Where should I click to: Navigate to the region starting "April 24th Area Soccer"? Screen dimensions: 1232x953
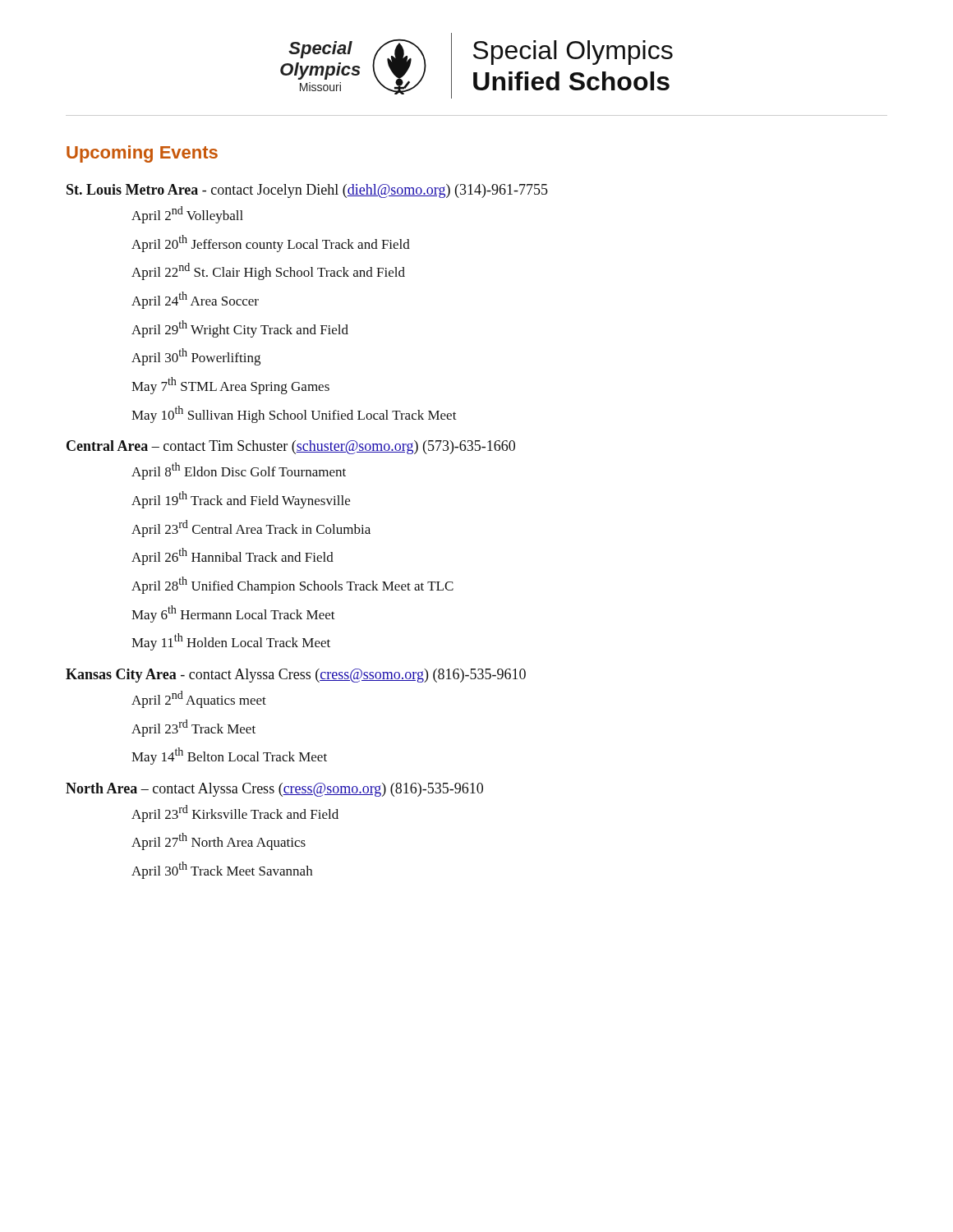[x=195, y=299]
